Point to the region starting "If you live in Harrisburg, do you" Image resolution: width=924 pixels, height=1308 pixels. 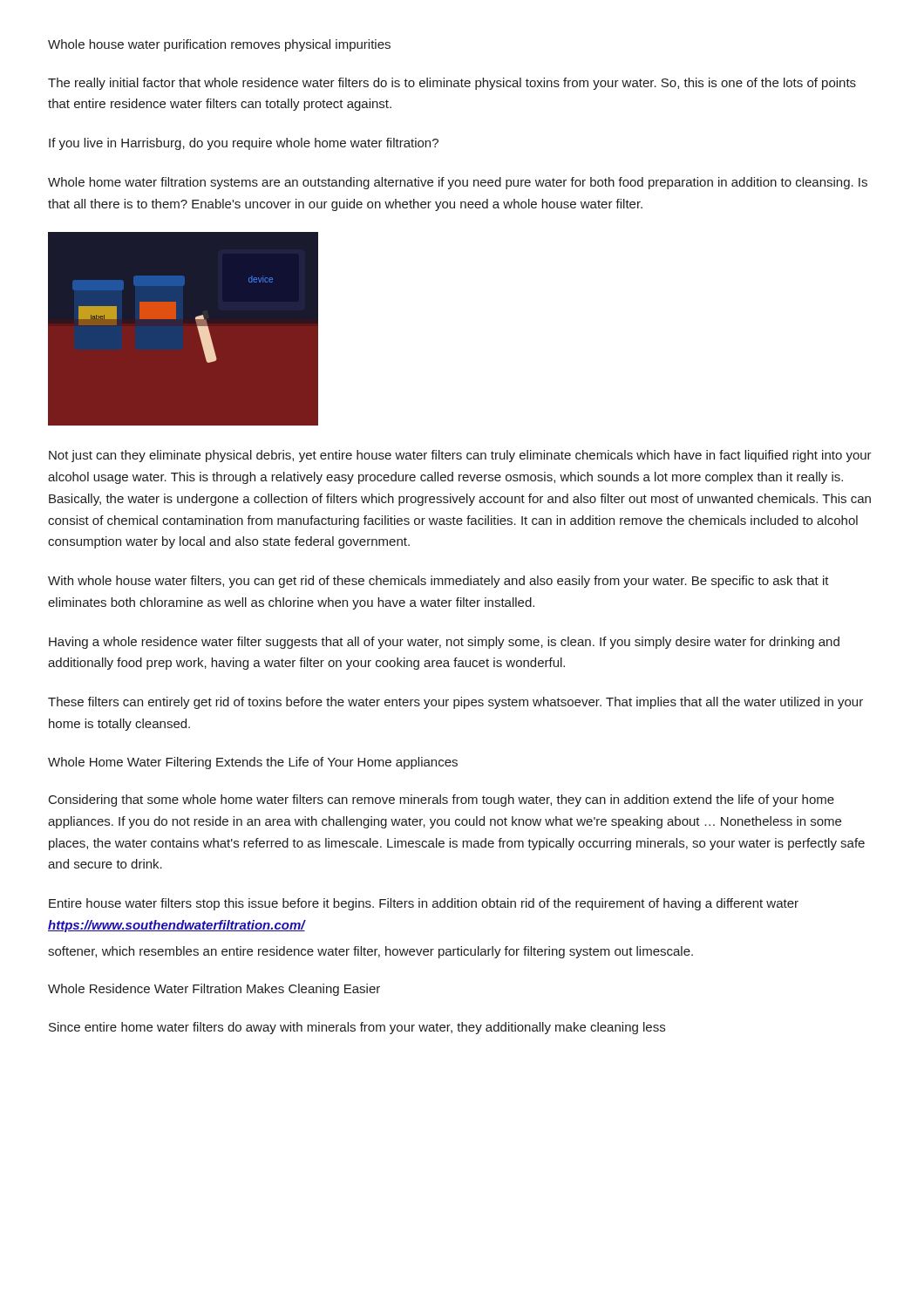pos(243,143)
